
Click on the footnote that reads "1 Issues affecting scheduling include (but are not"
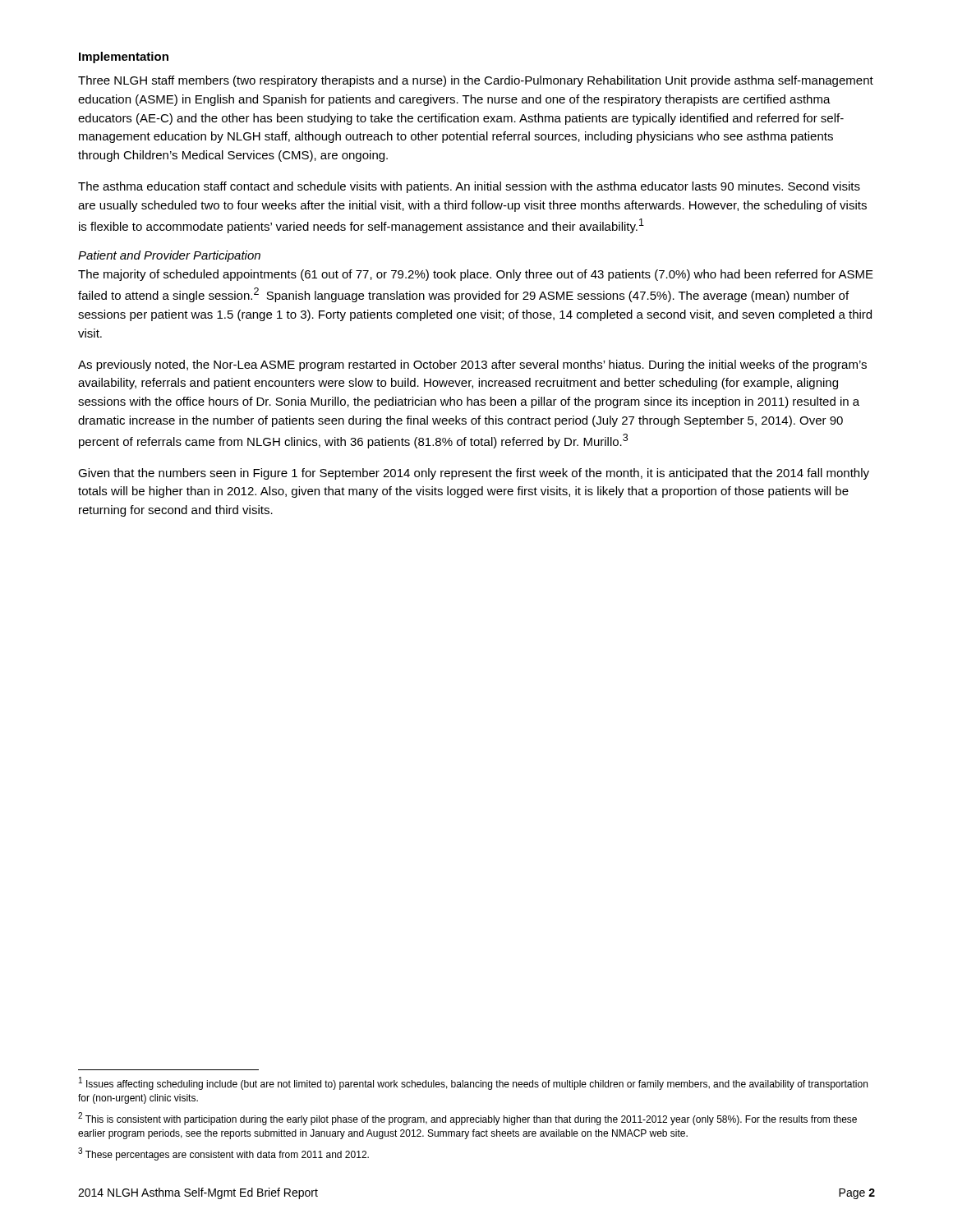click(473, 1090)
